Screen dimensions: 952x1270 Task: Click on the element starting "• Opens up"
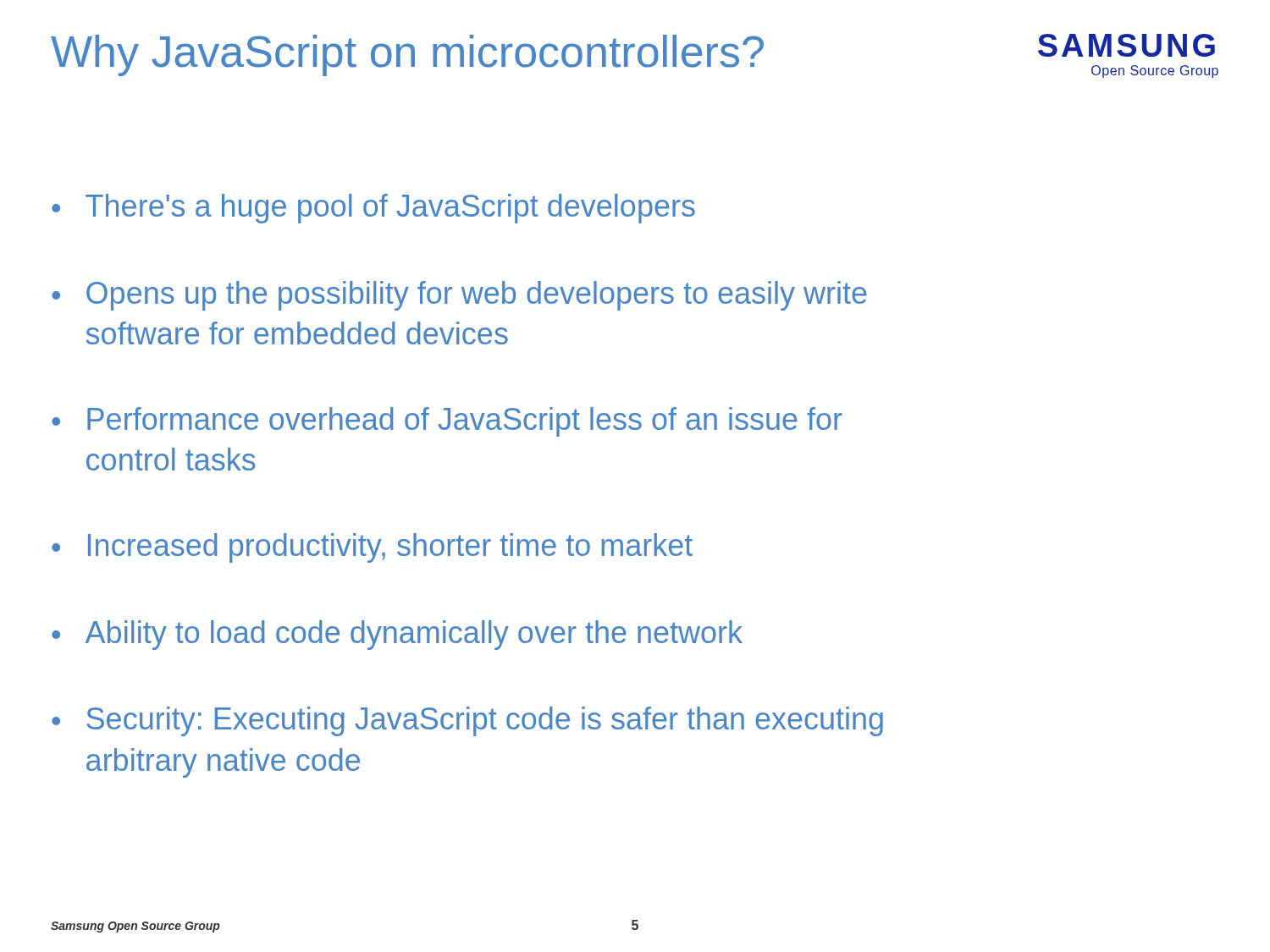pos(459,314)
